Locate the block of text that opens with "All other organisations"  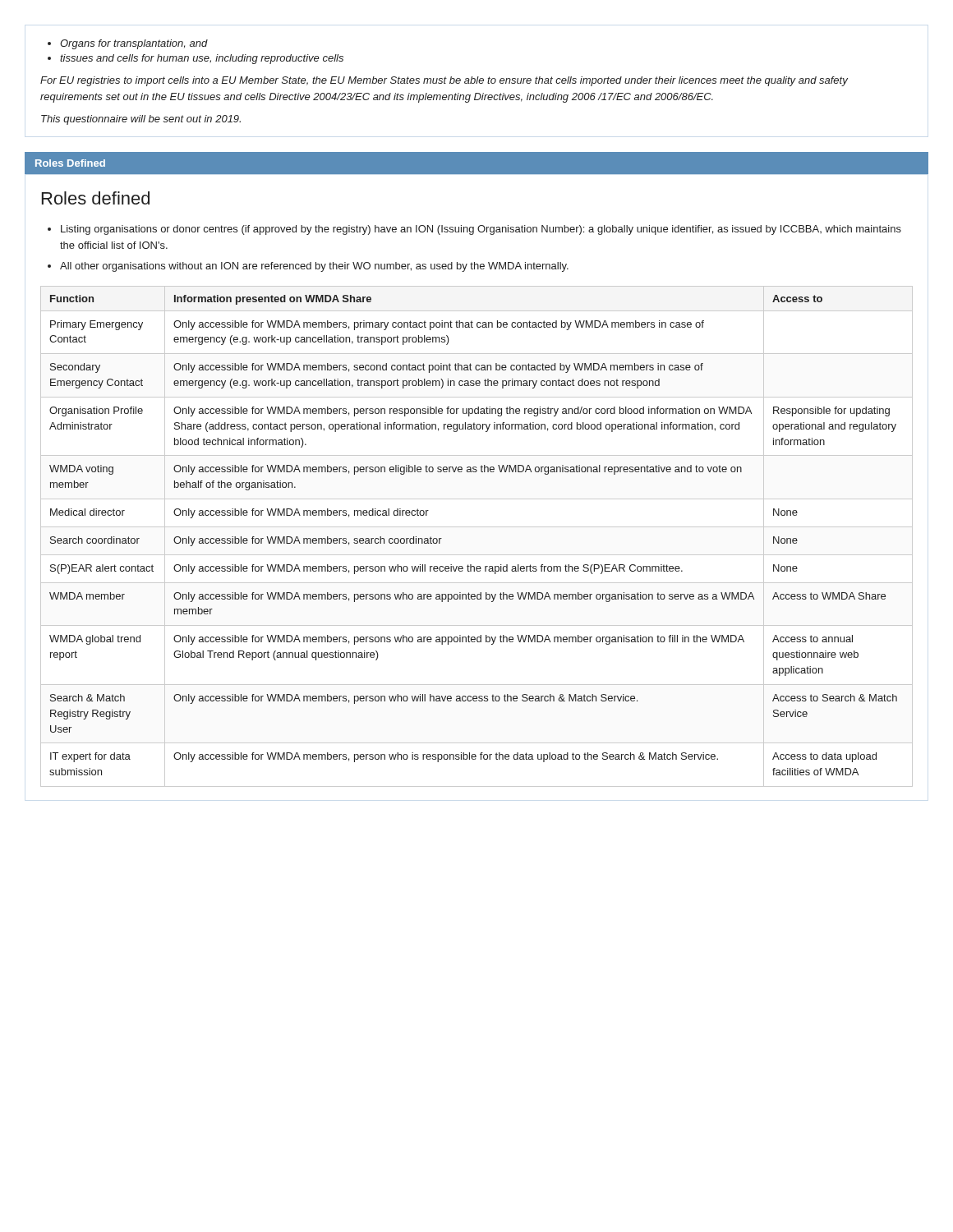click(315, 266)
